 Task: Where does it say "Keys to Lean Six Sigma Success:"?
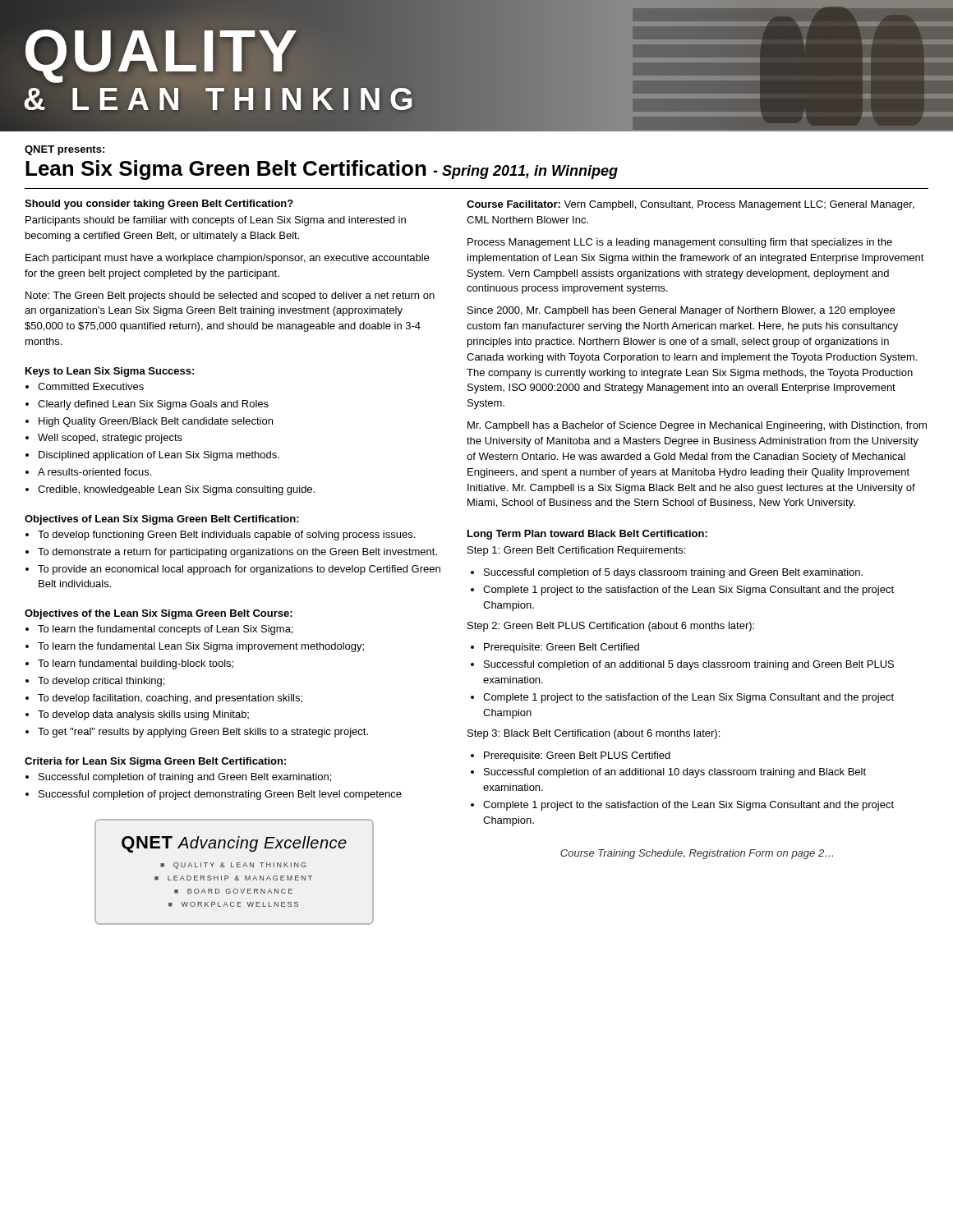110,371
